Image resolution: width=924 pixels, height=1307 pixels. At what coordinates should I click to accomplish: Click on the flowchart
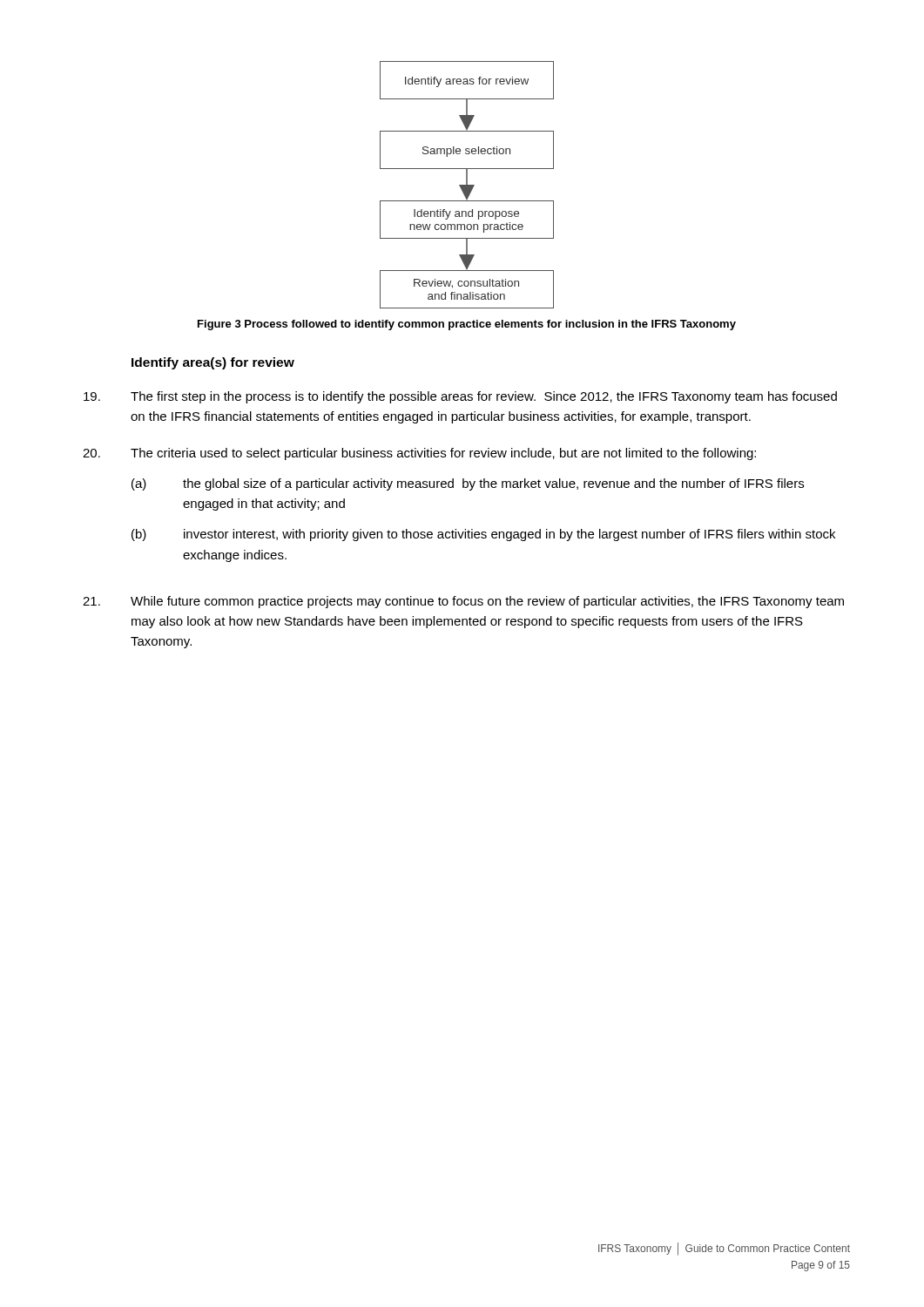point(466,185)
